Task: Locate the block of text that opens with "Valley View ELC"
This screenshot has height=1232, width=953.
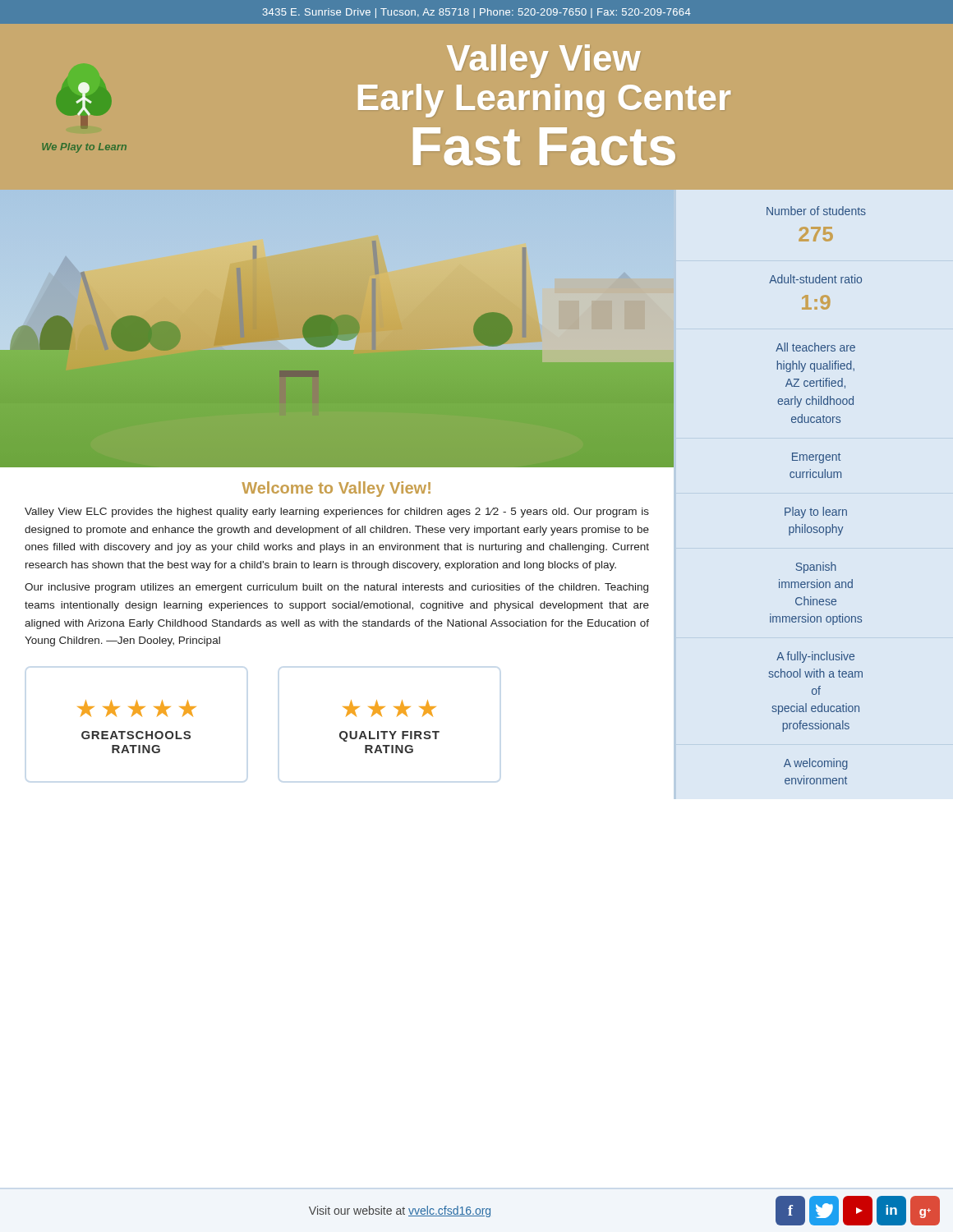Action: tap(337, 538)
